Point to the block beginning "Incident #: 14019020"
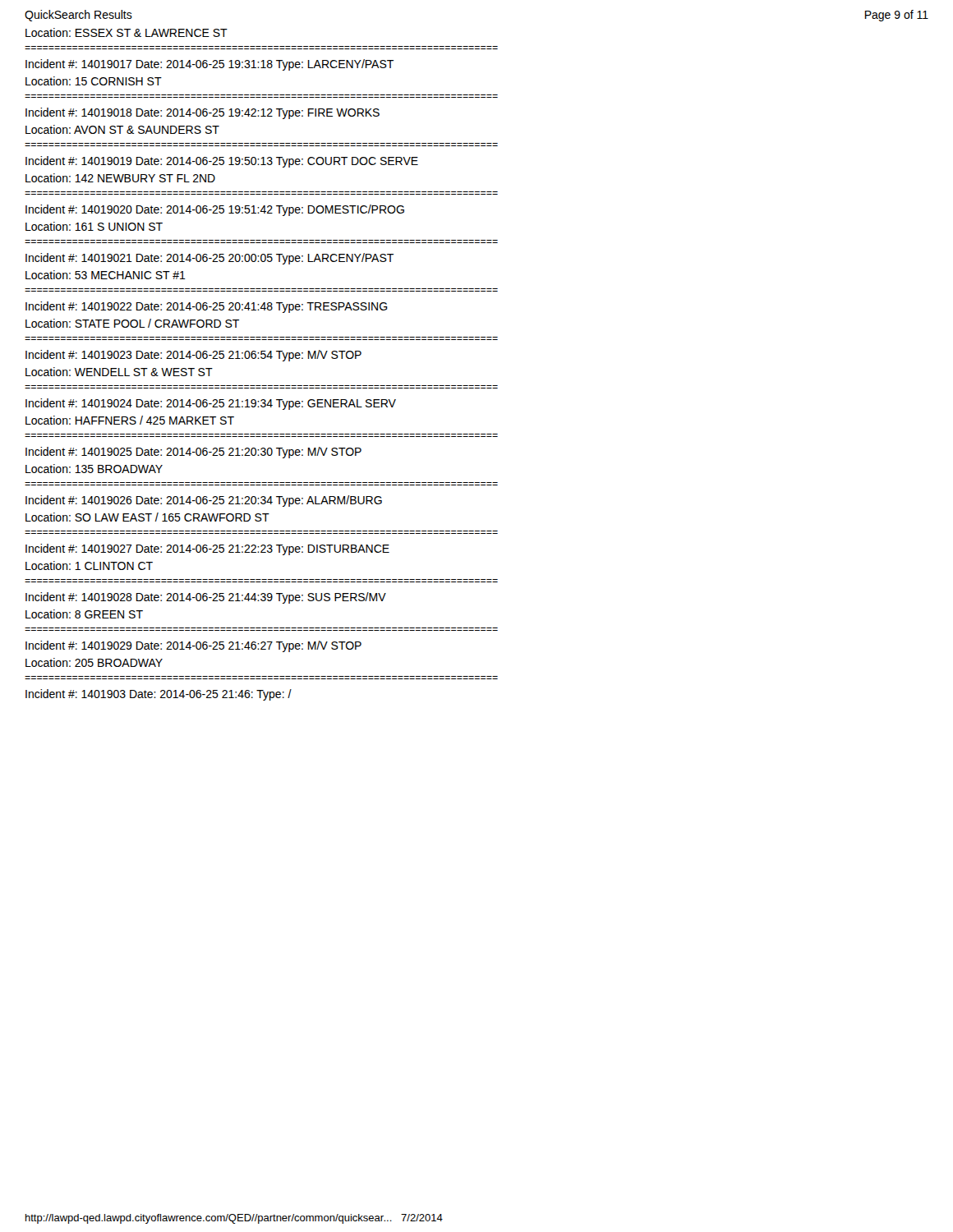The width and height of the screenshot is (953, 1232). click(x=215, y=210)
